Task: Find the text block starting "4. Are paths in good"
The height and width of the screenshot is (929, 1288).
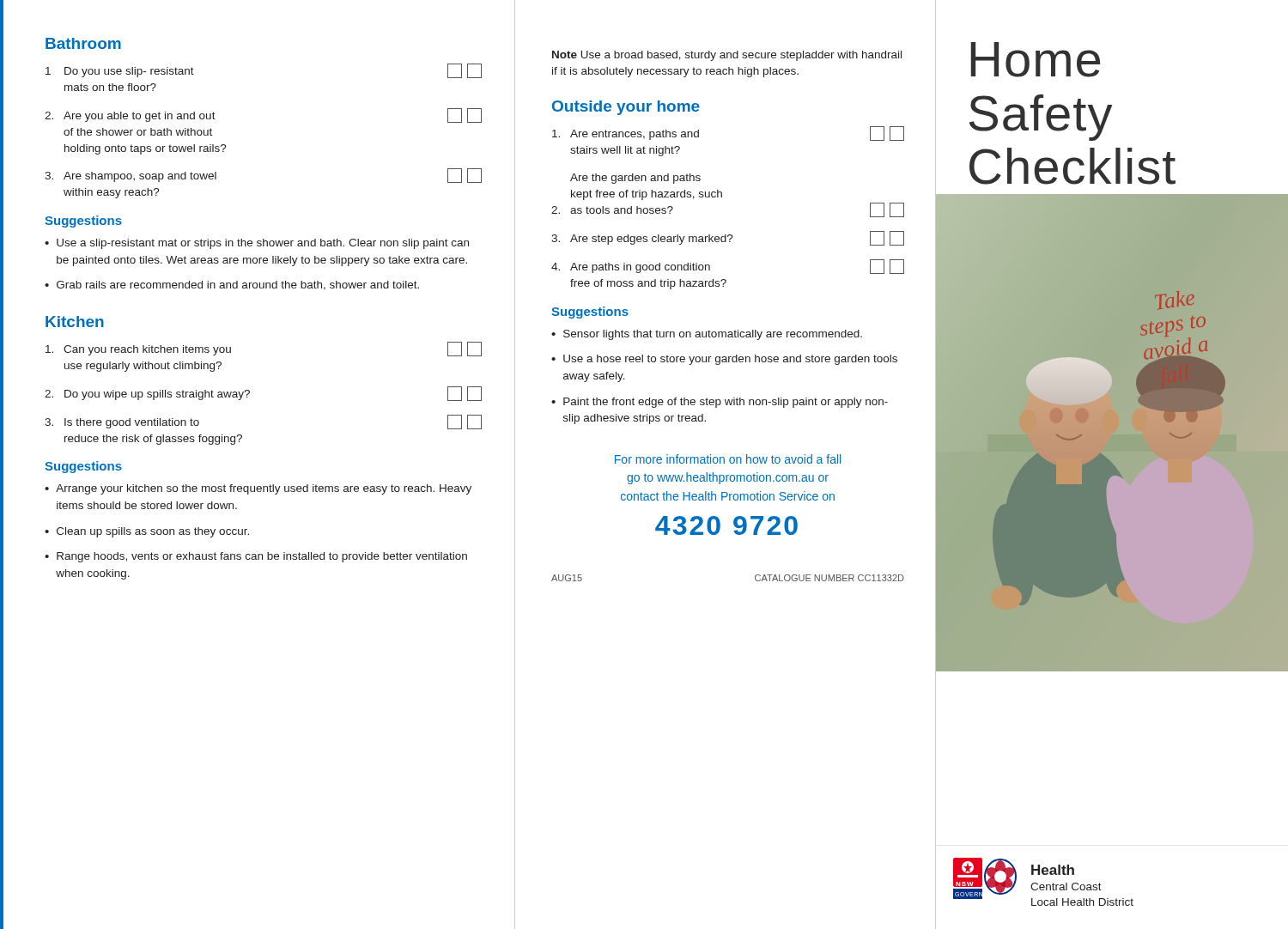Action: pos(728,276)
